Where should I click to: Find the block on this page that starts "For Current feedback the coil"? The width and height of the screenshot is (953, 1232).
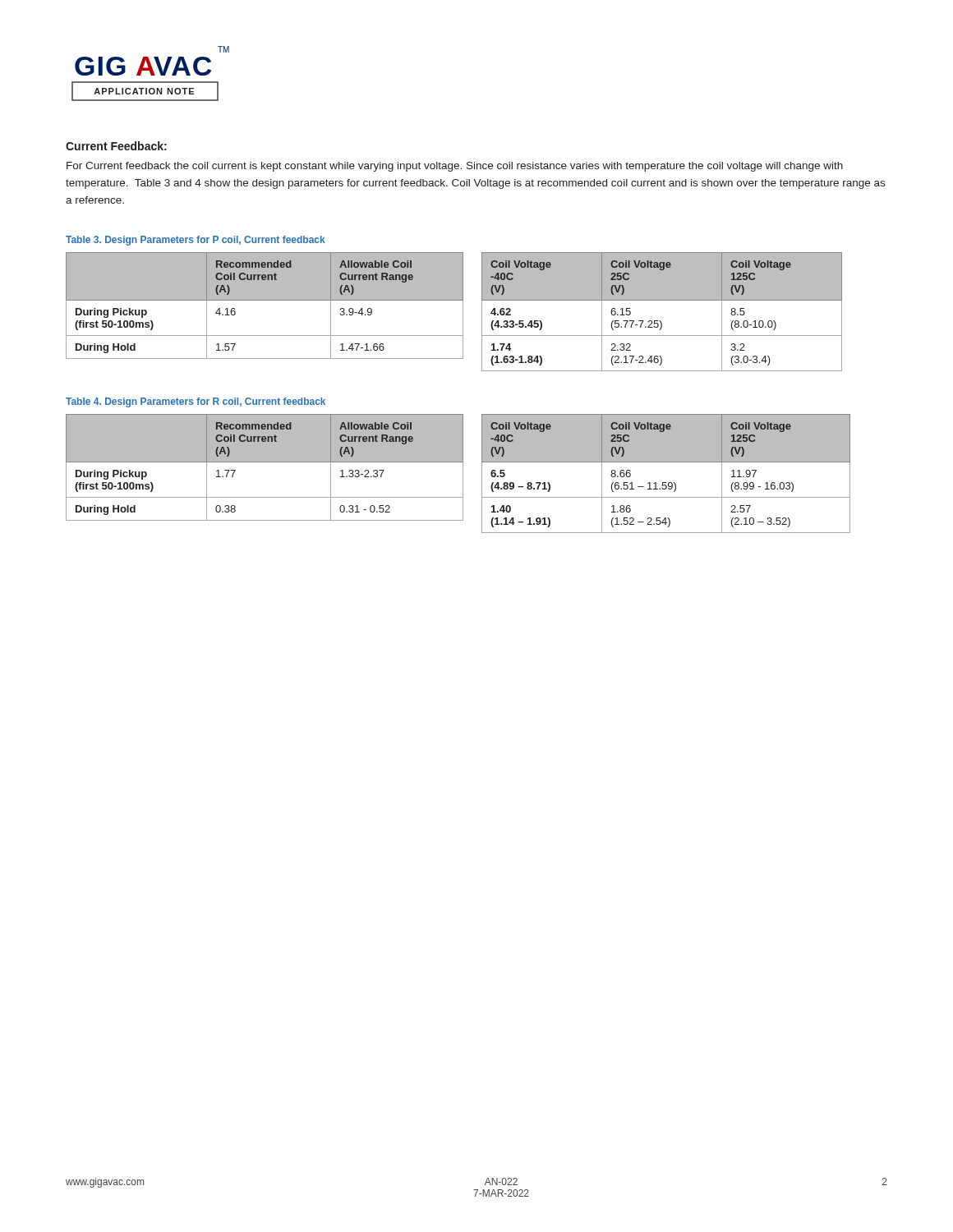(x=476, y=183)
